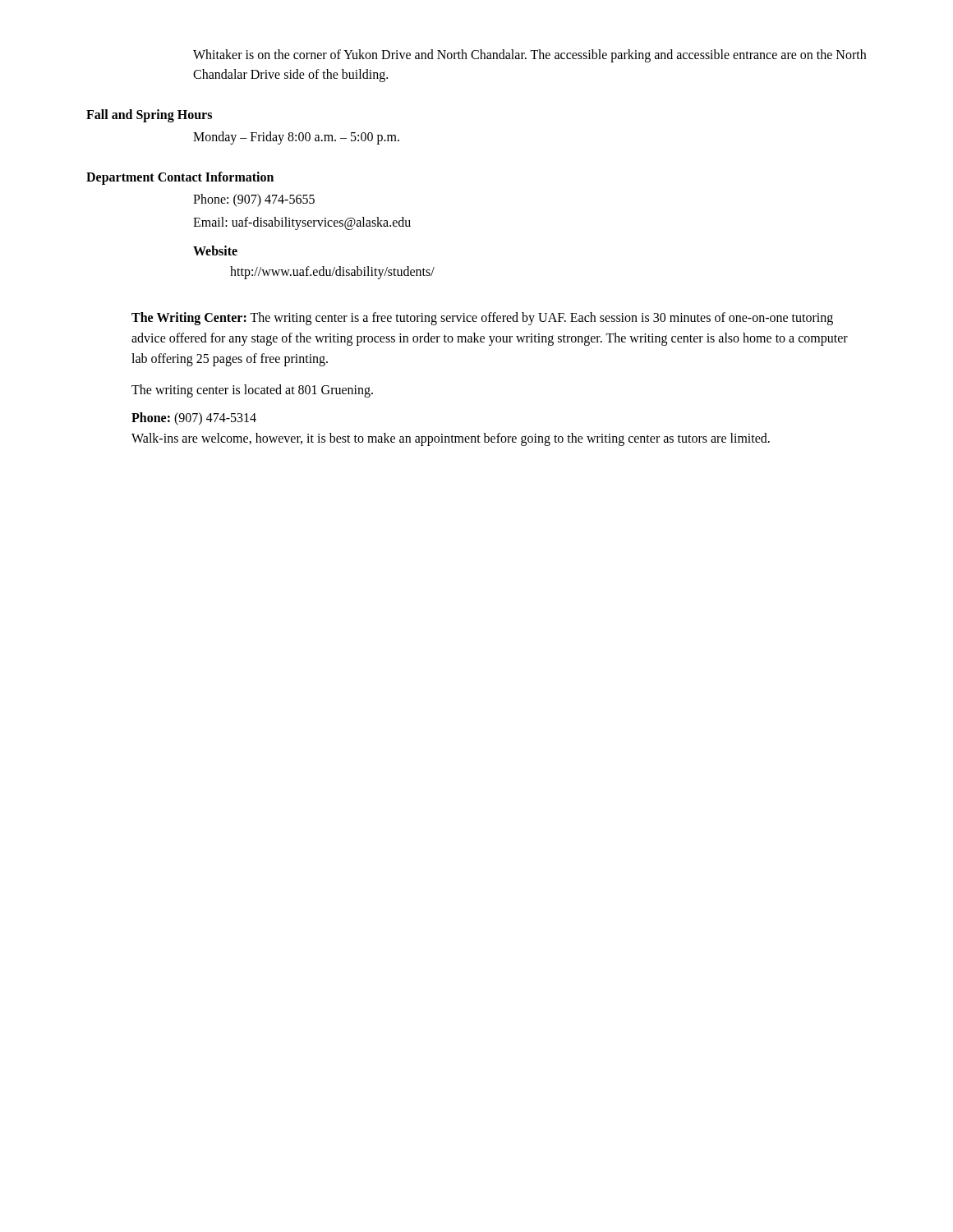Select the passage starting "Email: uaf-disabilityservices@alaska.edu"
Screen dimensions: 1232x953
[x=302, y=222]
